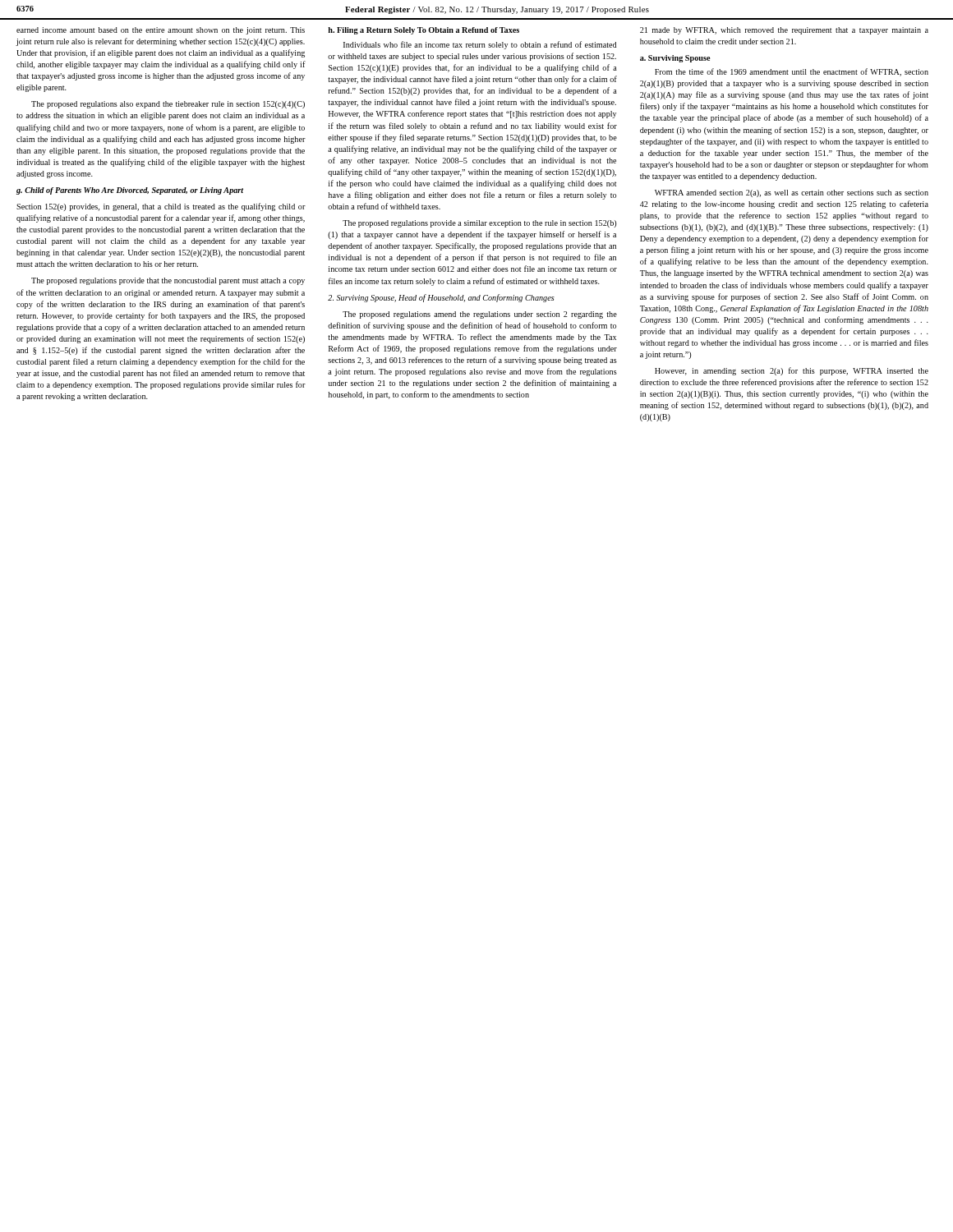This screenshot has width=953, height=1232.
Task: Find the text block containing "21 made by WFTRA, which"
Action: coord(784,36)
